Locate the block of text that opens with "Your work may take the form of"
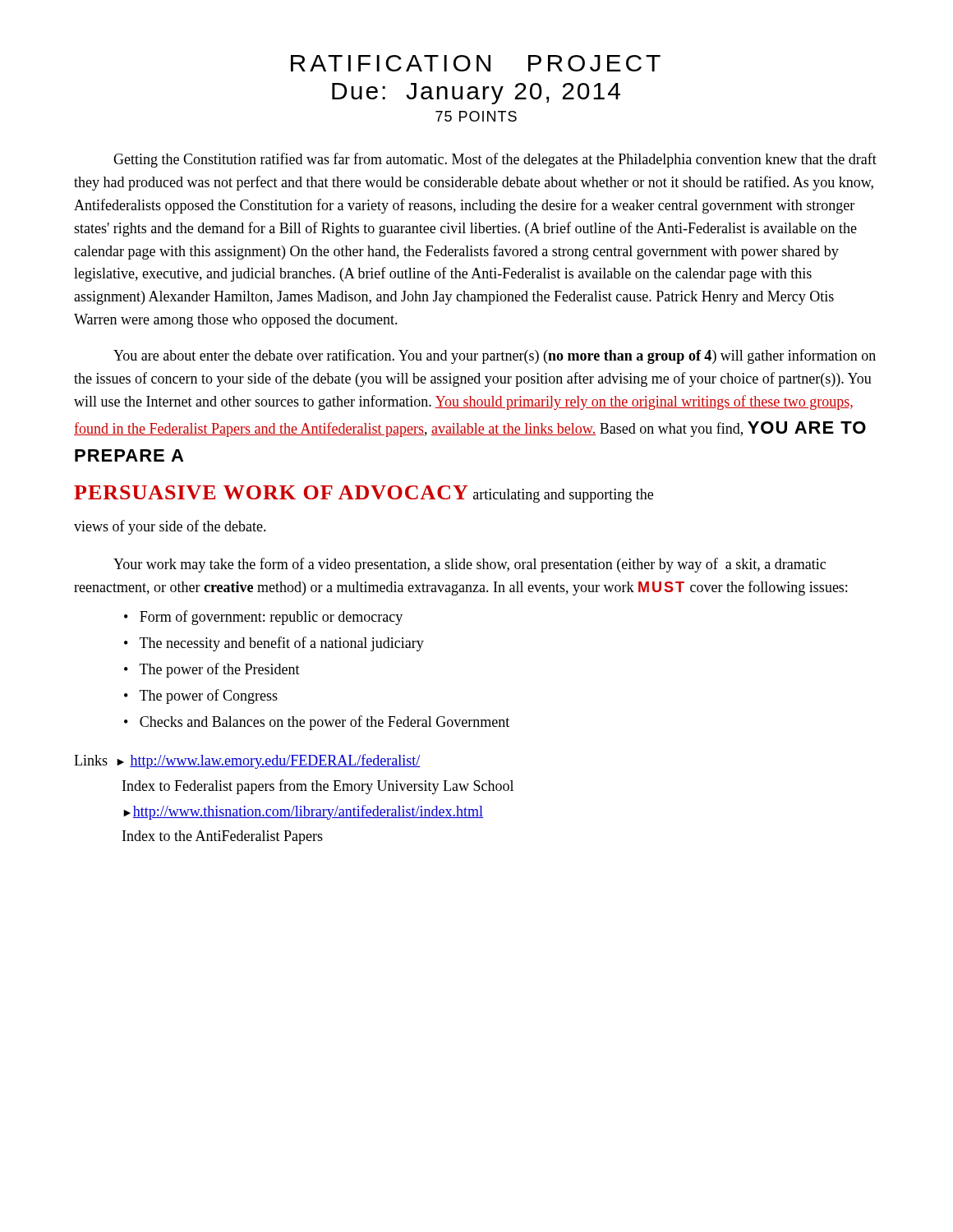 [x=476, y=577]
